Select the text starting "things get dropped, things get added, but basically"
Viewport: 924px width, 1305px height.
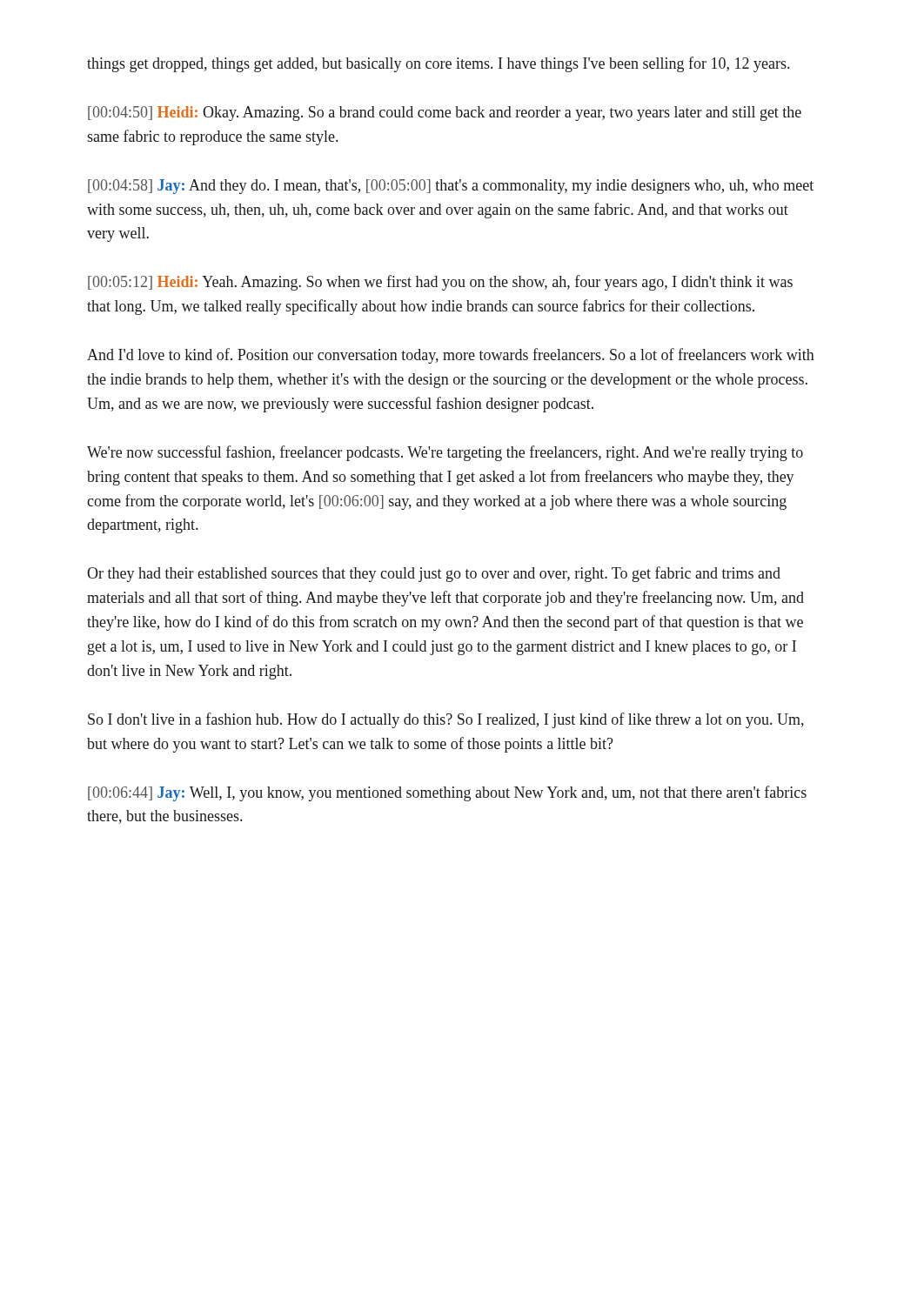[x=439, y=63]
